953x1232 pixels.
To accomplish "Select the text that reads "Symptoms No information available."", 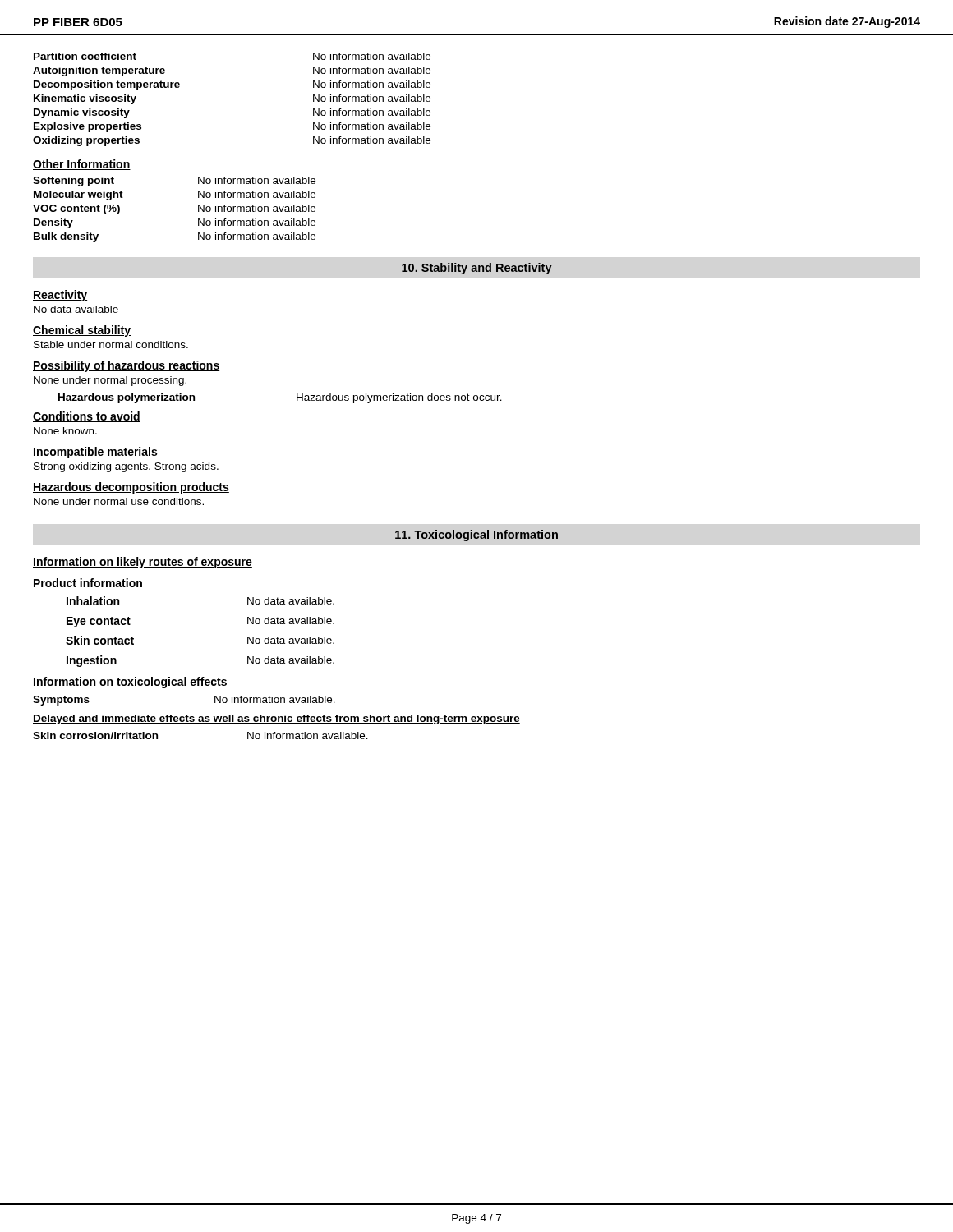I will coord(59,700).
